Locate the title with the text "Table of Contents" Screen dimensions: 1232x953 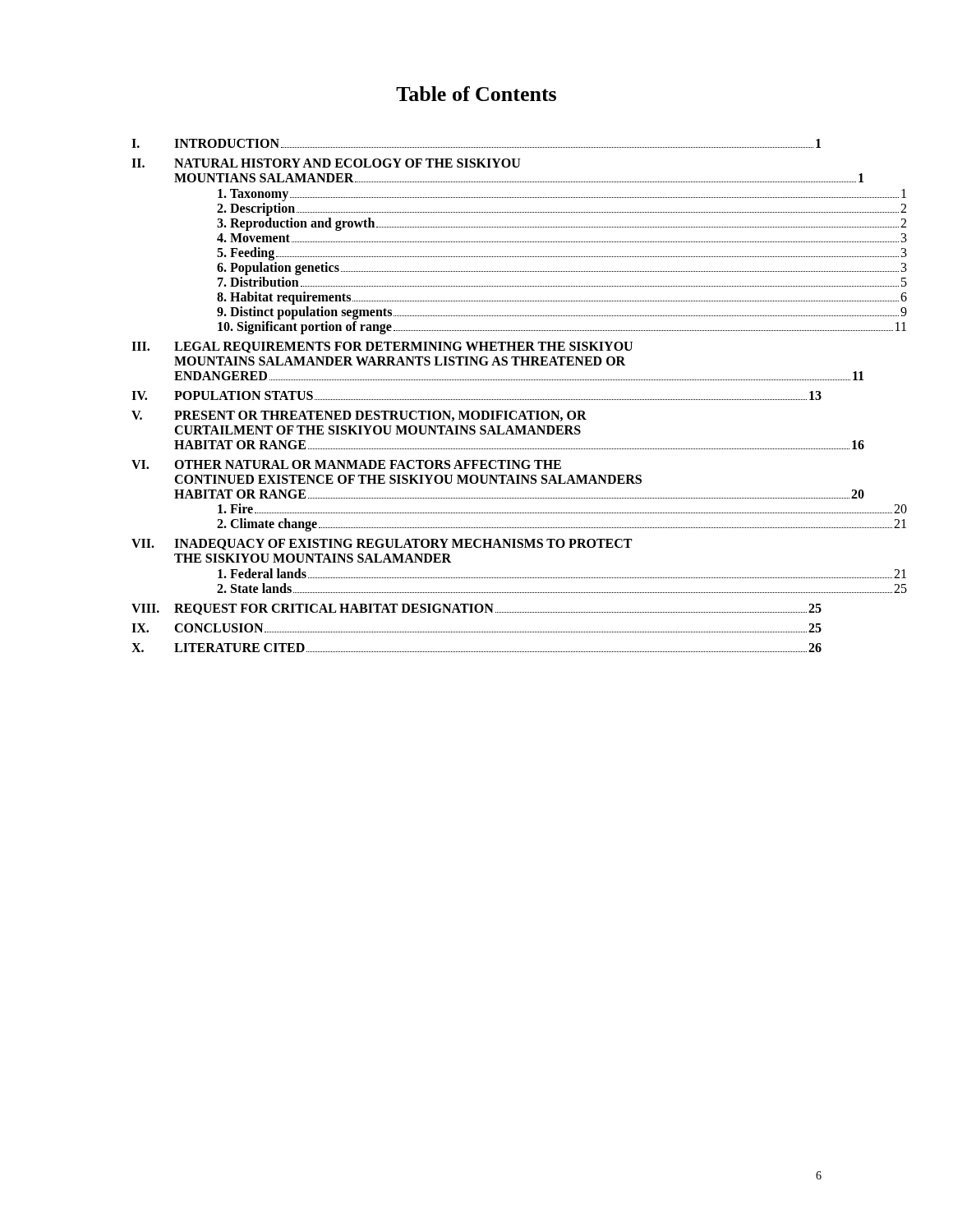pos(476,94)
